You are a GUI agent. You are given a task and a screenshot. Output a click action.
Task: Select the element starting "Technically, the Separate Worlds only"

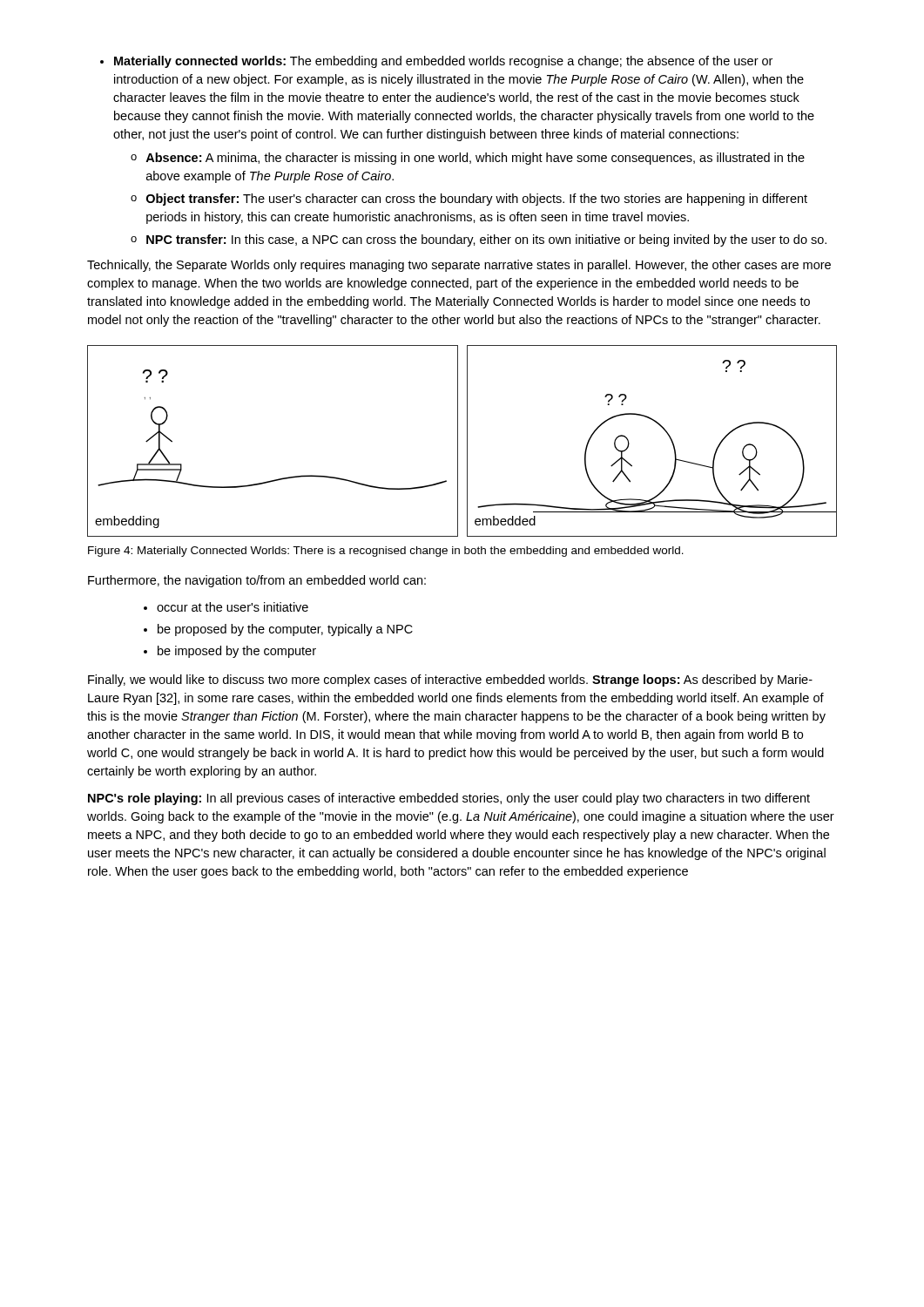[x=459, y=292]
